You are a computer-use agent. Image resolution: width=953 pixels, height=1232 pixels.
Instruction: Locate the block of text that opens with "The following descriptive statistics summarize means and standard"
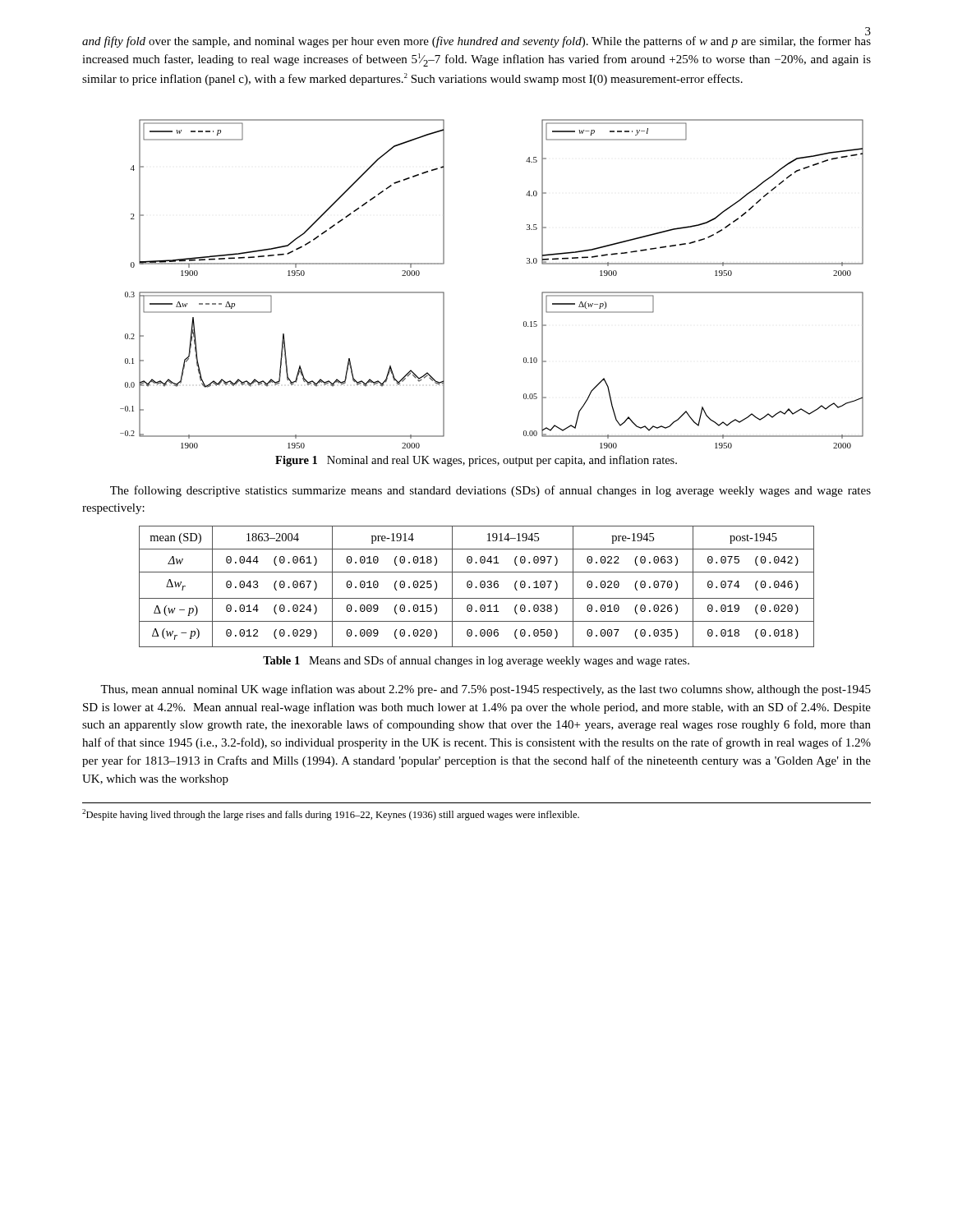coord(476,499)
